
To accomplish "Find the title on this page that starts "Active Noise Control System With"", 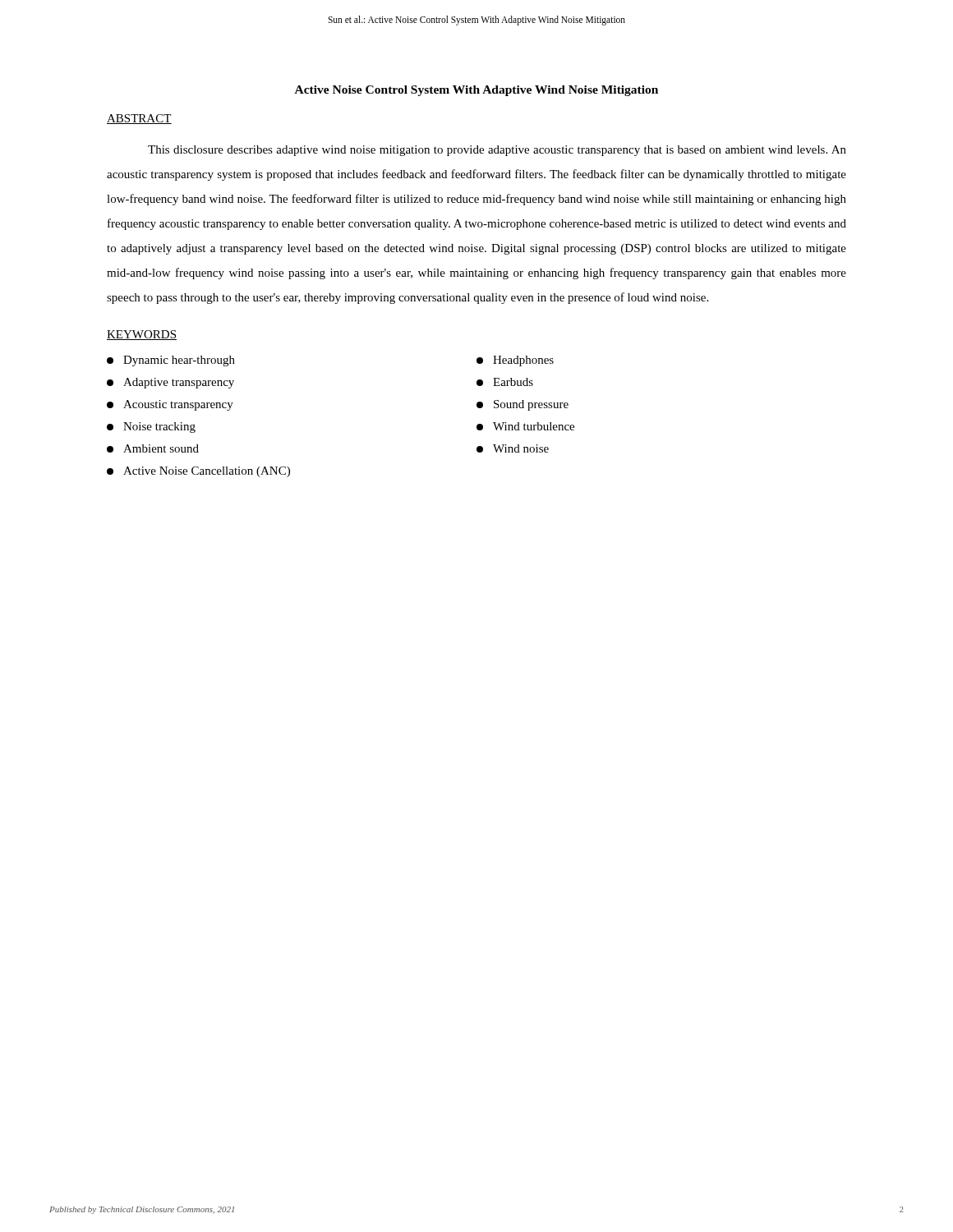I will (x=476, y=89).
